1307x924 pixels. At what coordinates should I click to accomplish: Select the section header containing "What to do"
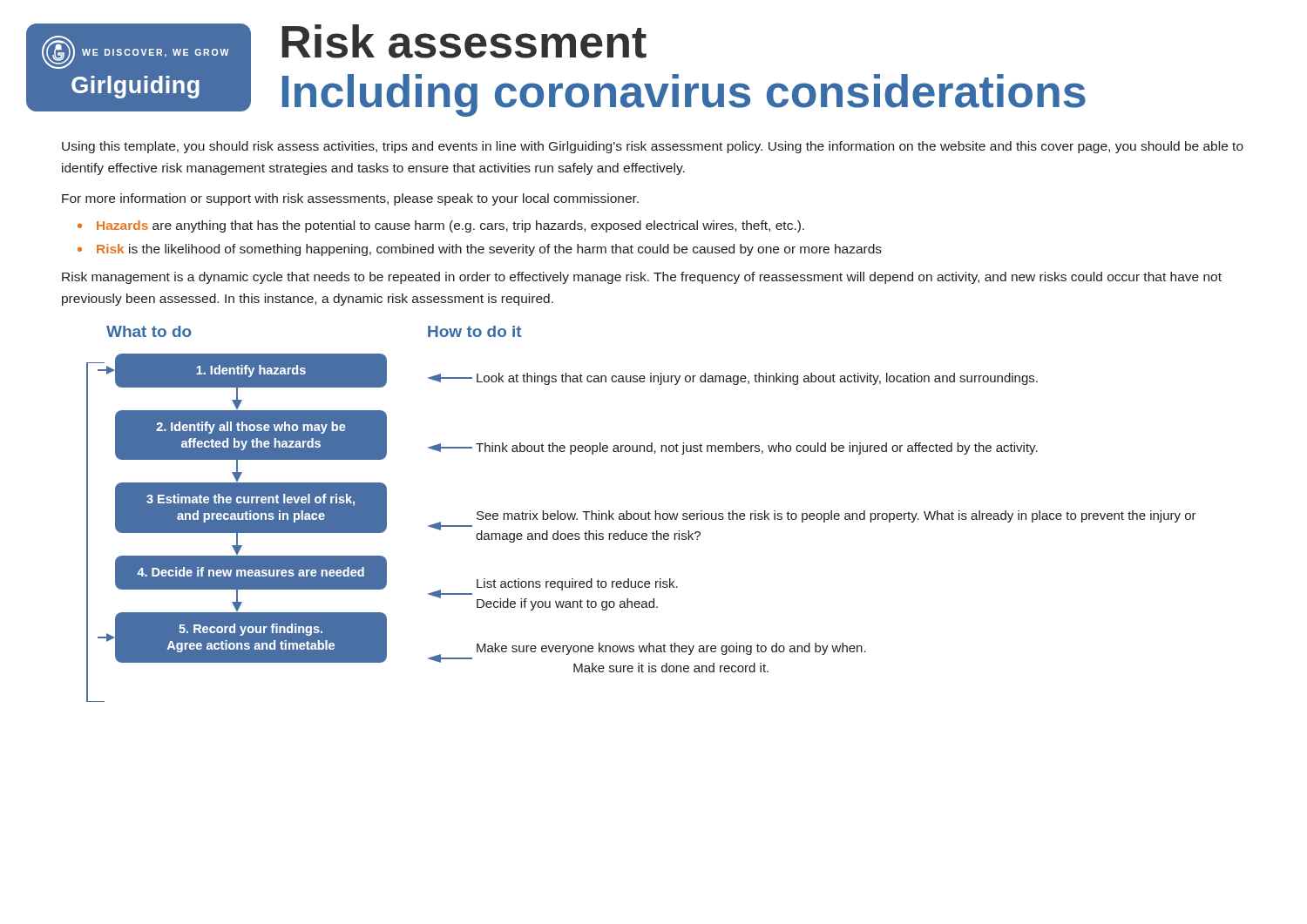point(149,331)
